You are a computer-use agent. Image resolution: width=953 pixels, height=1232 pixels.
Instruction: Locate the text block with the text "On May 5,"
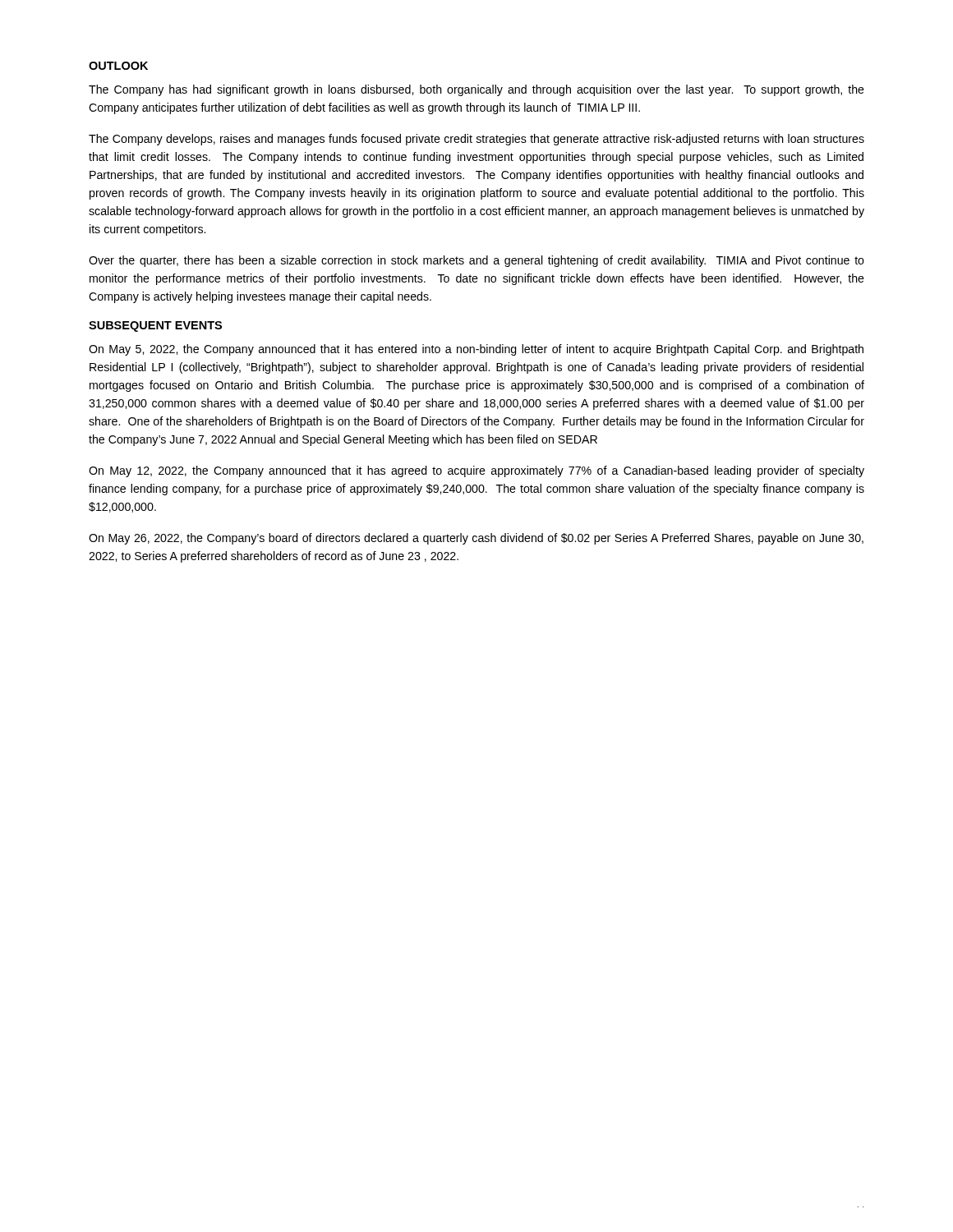tap(476, 394)
